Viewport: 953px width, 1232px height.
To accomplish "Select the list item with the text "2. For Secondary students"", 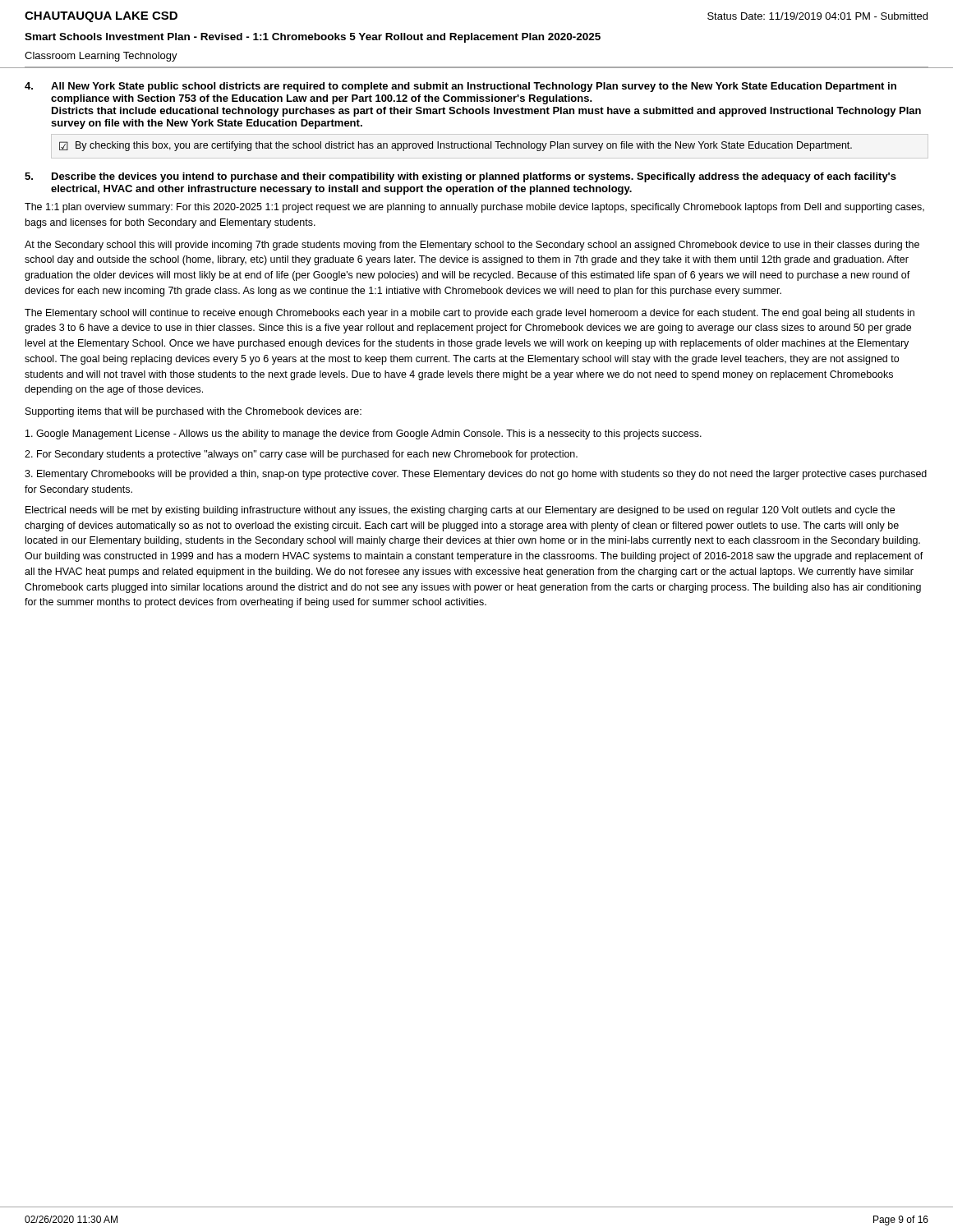I will [x=301, y=454].
